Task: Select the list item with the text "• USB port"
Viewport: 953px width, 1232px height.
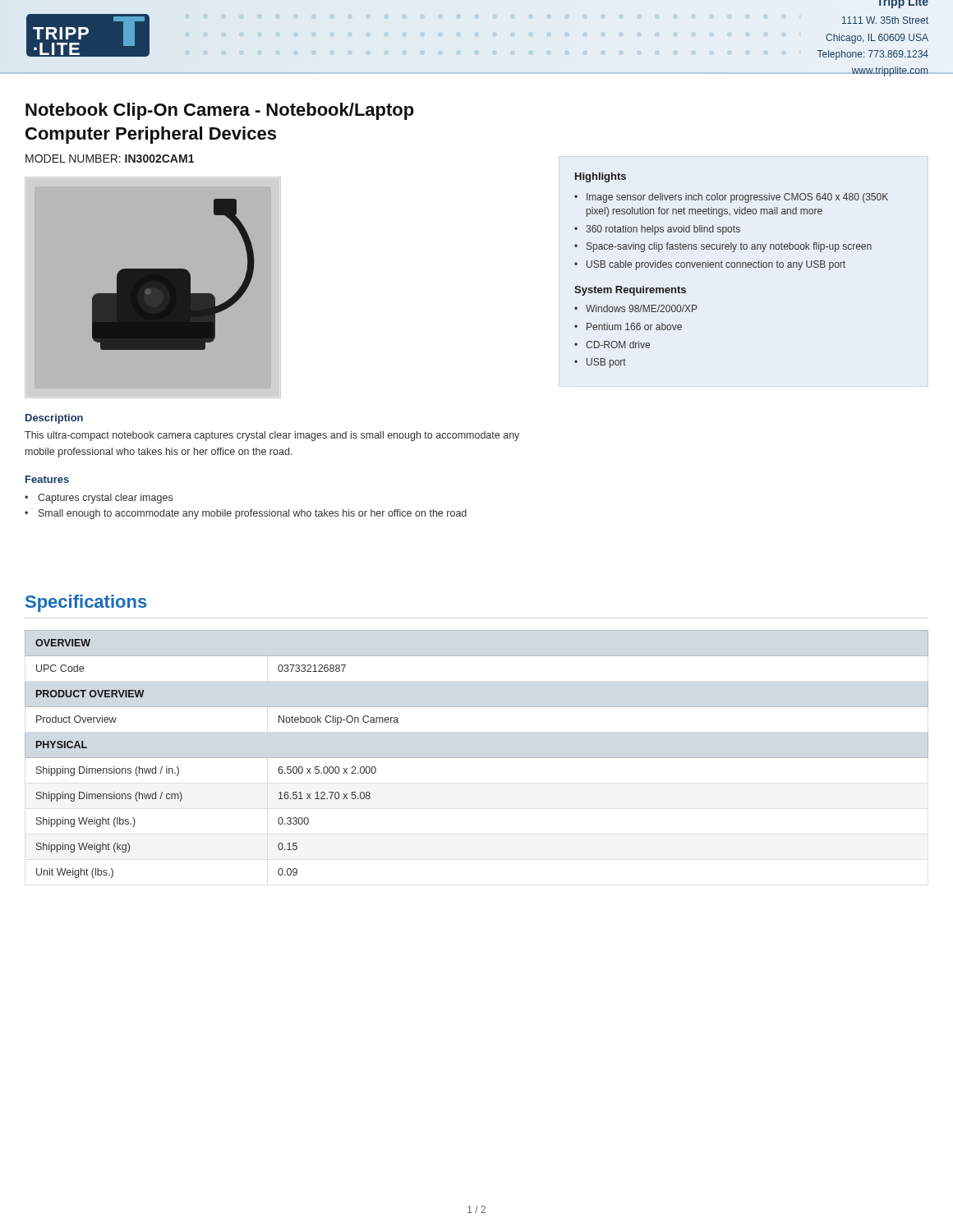Action: (600, 363)
